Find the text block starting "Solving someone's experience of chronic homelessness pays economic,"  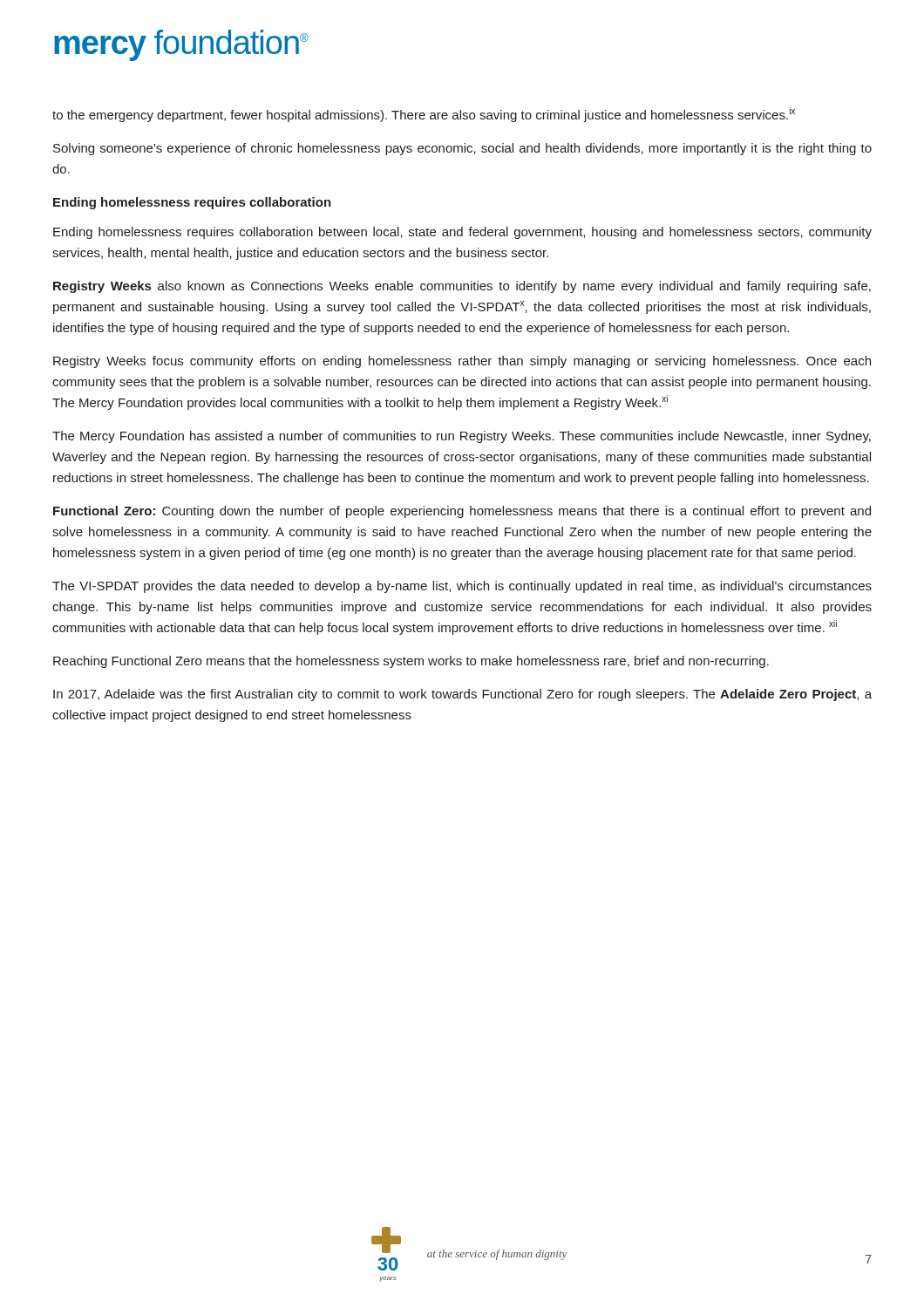coord(462,158)
